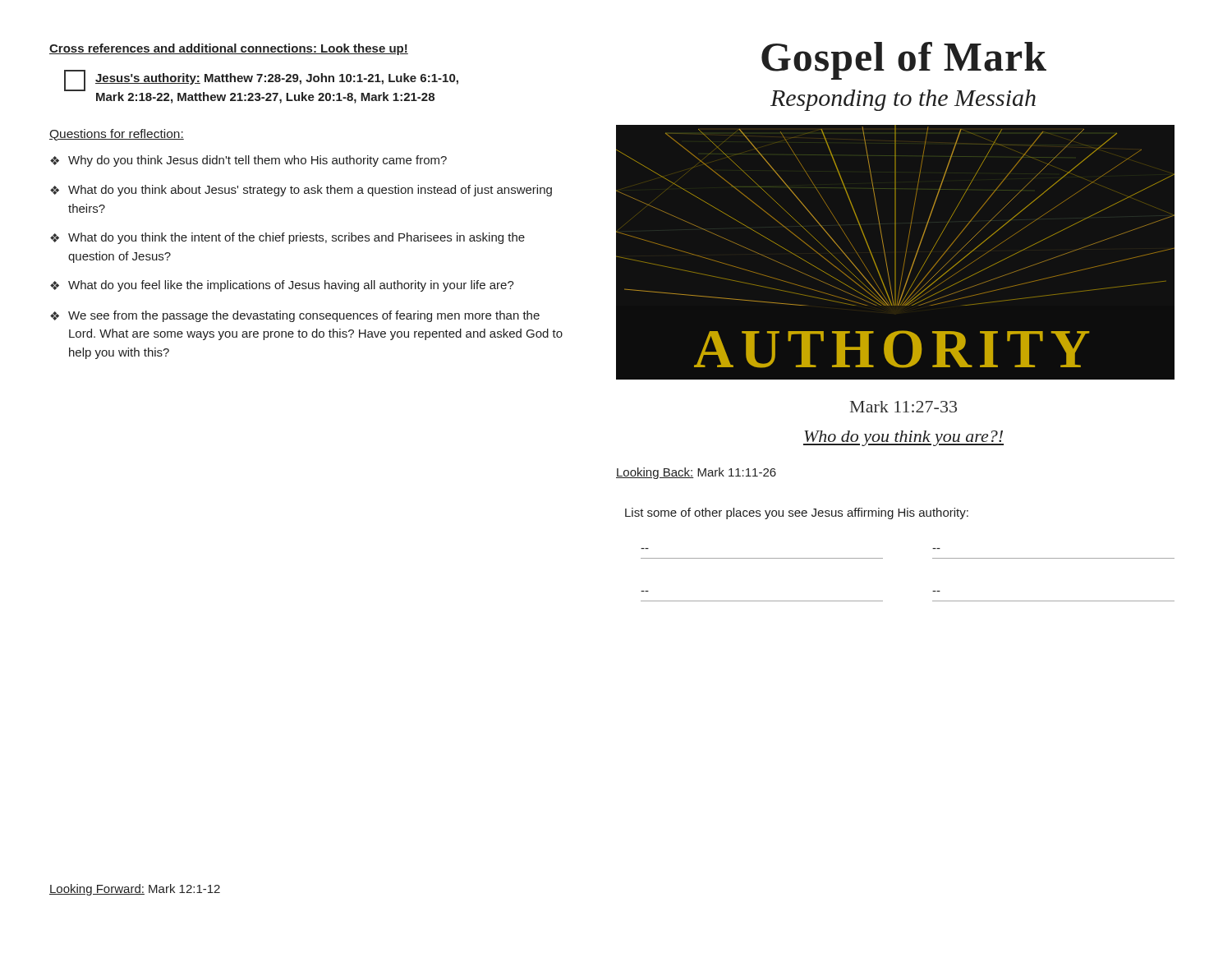Point to "Responding to the Messiah"
This screenshot has width=1232, height=953.
[x=903, y=97]
